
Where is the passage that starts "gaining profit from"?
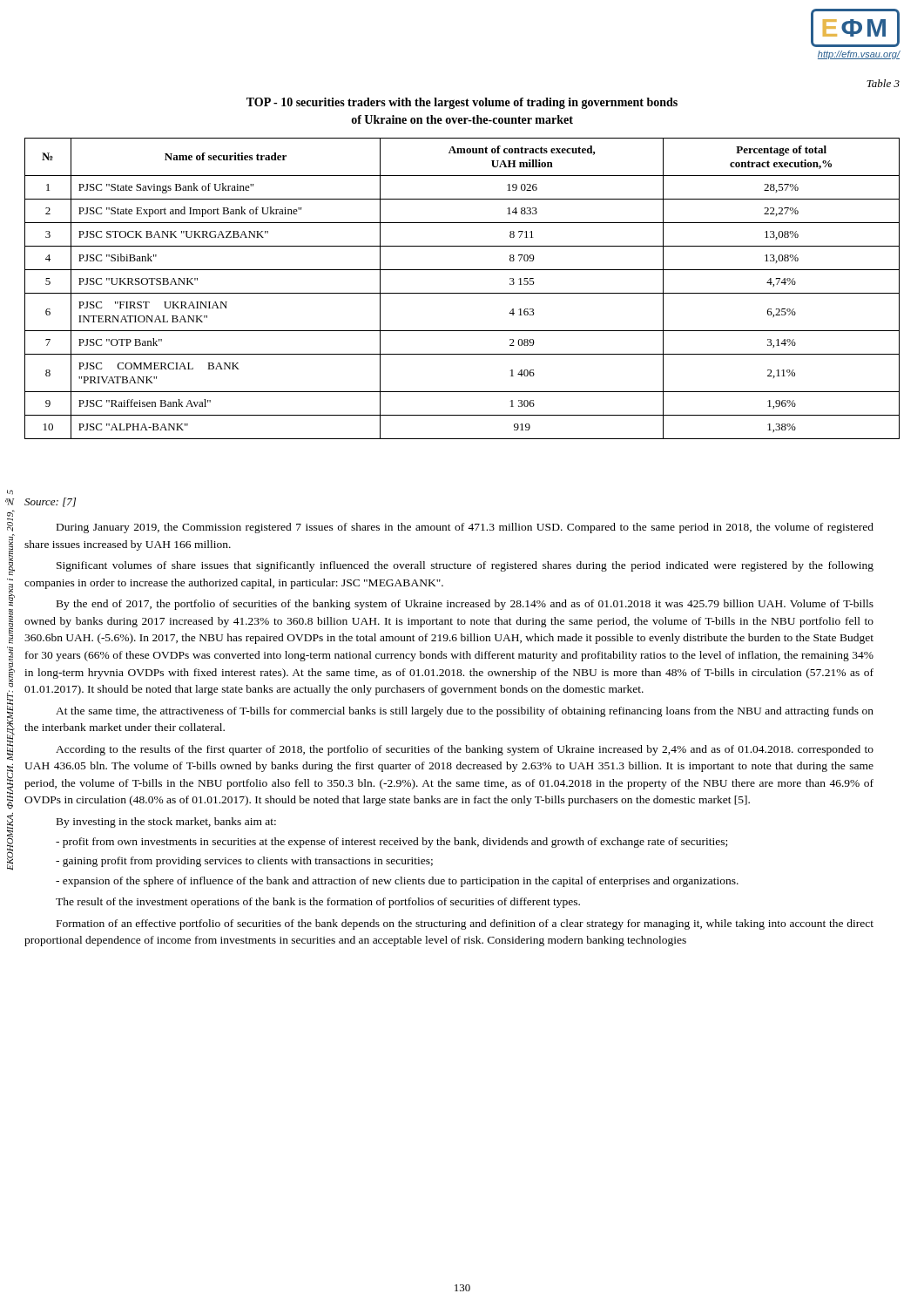click(x=245, y=861)
